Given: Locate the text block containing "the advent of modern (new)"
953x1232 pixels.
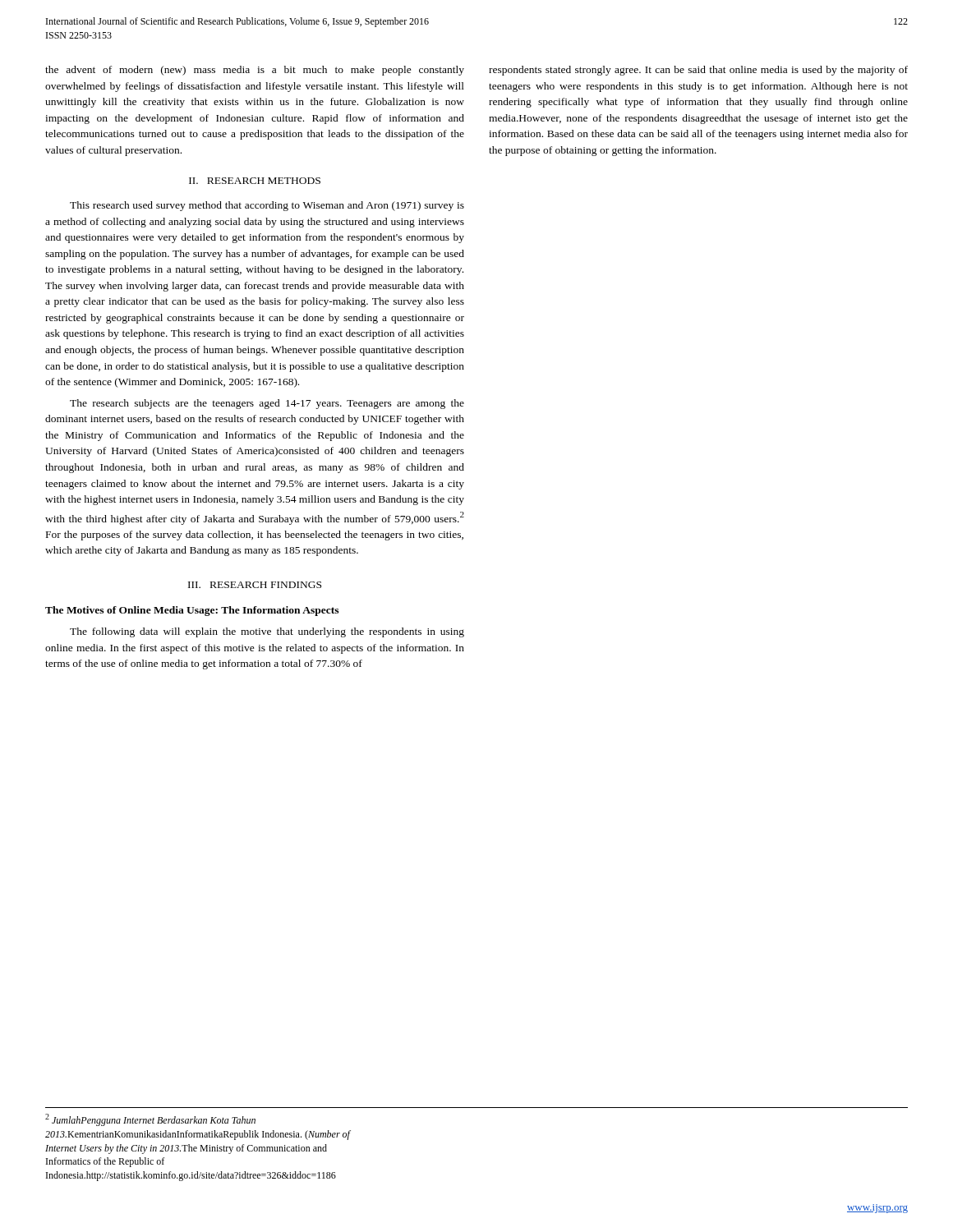Looking at the screenshot, I should point(255,110).
